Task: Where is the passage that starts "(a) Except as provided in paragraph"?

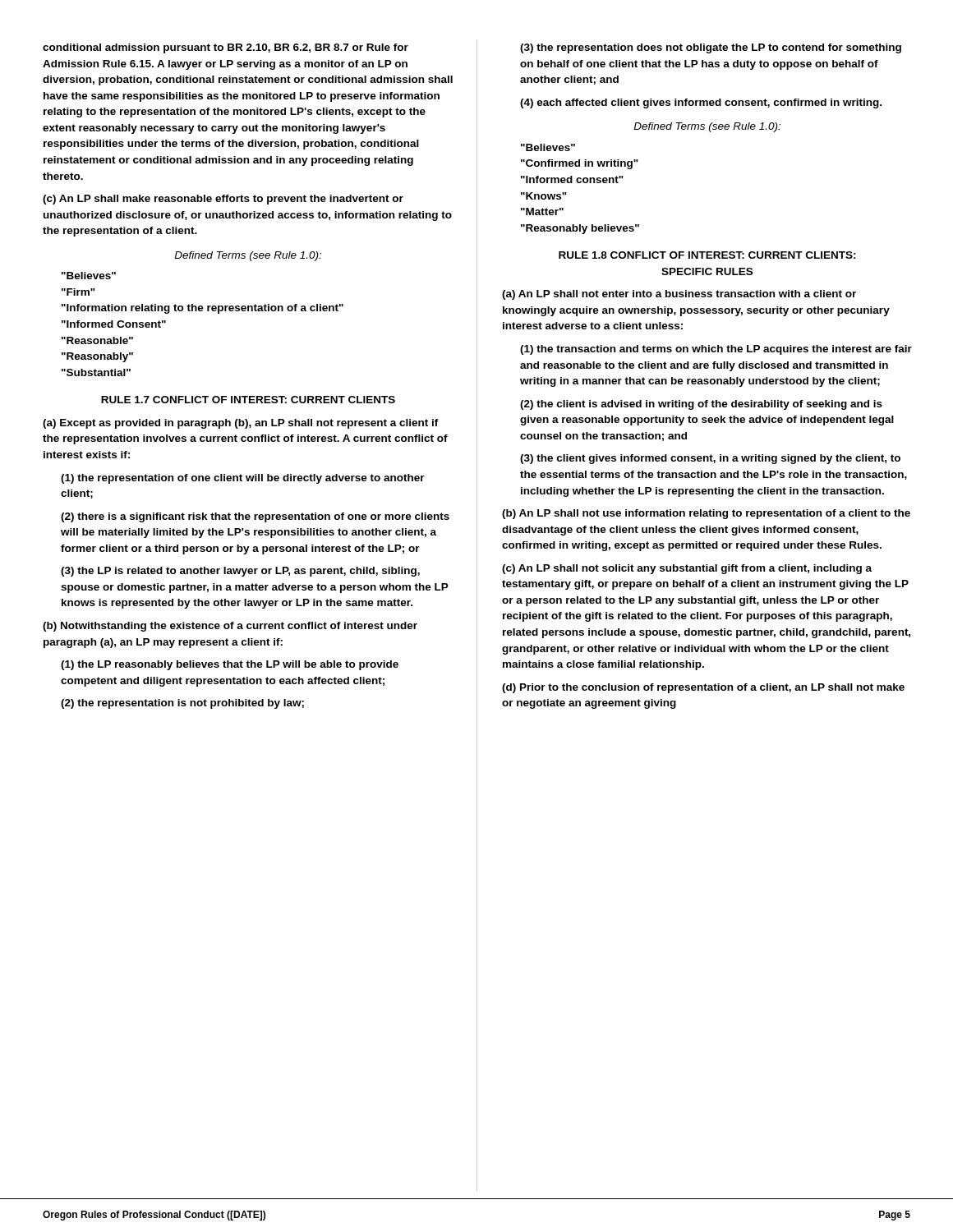Action: pos(248,439)
